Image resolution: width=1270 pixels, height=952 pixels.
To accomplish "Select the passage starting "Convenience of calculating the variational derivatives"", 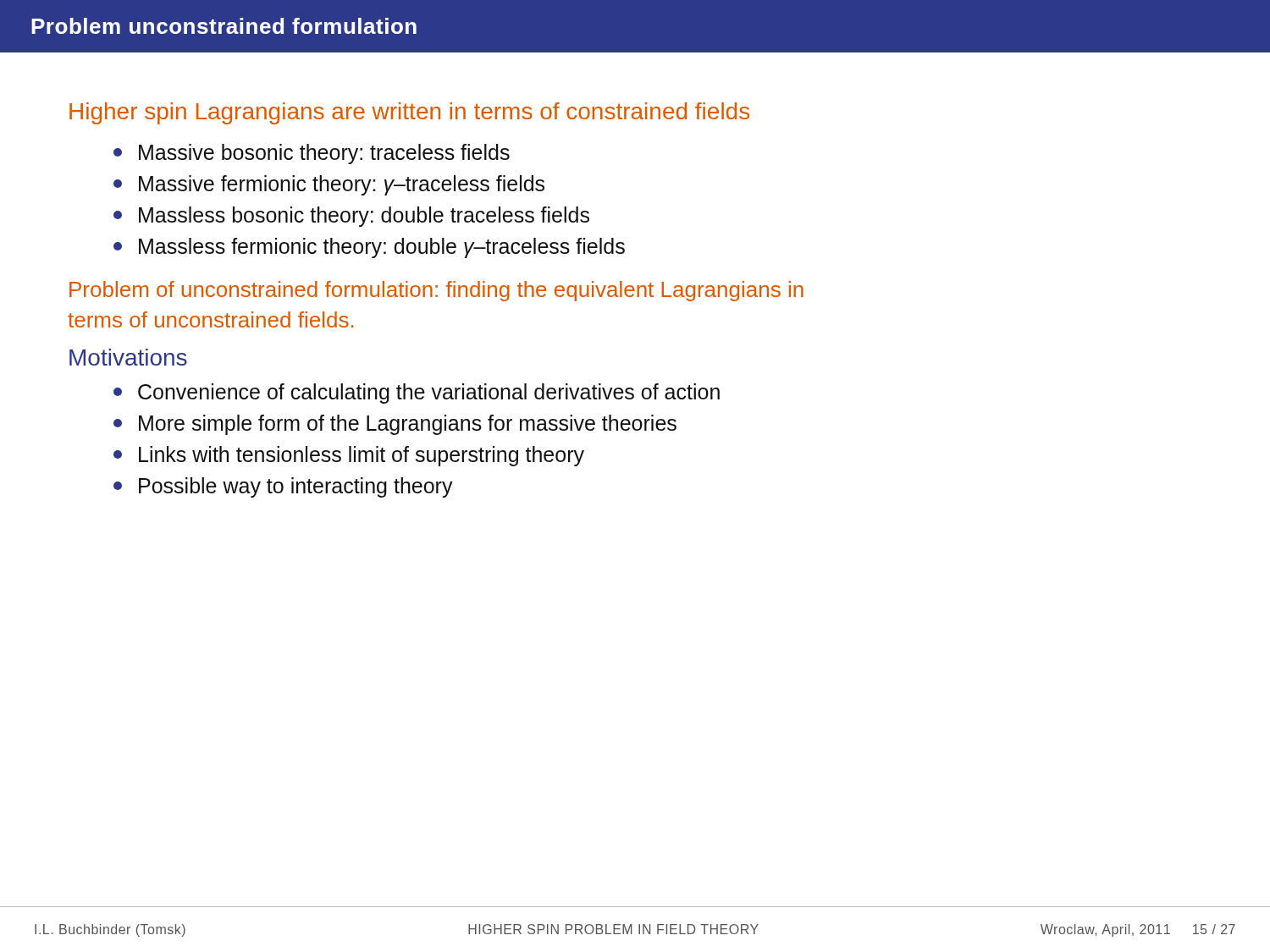I will [x=429, y=392].
